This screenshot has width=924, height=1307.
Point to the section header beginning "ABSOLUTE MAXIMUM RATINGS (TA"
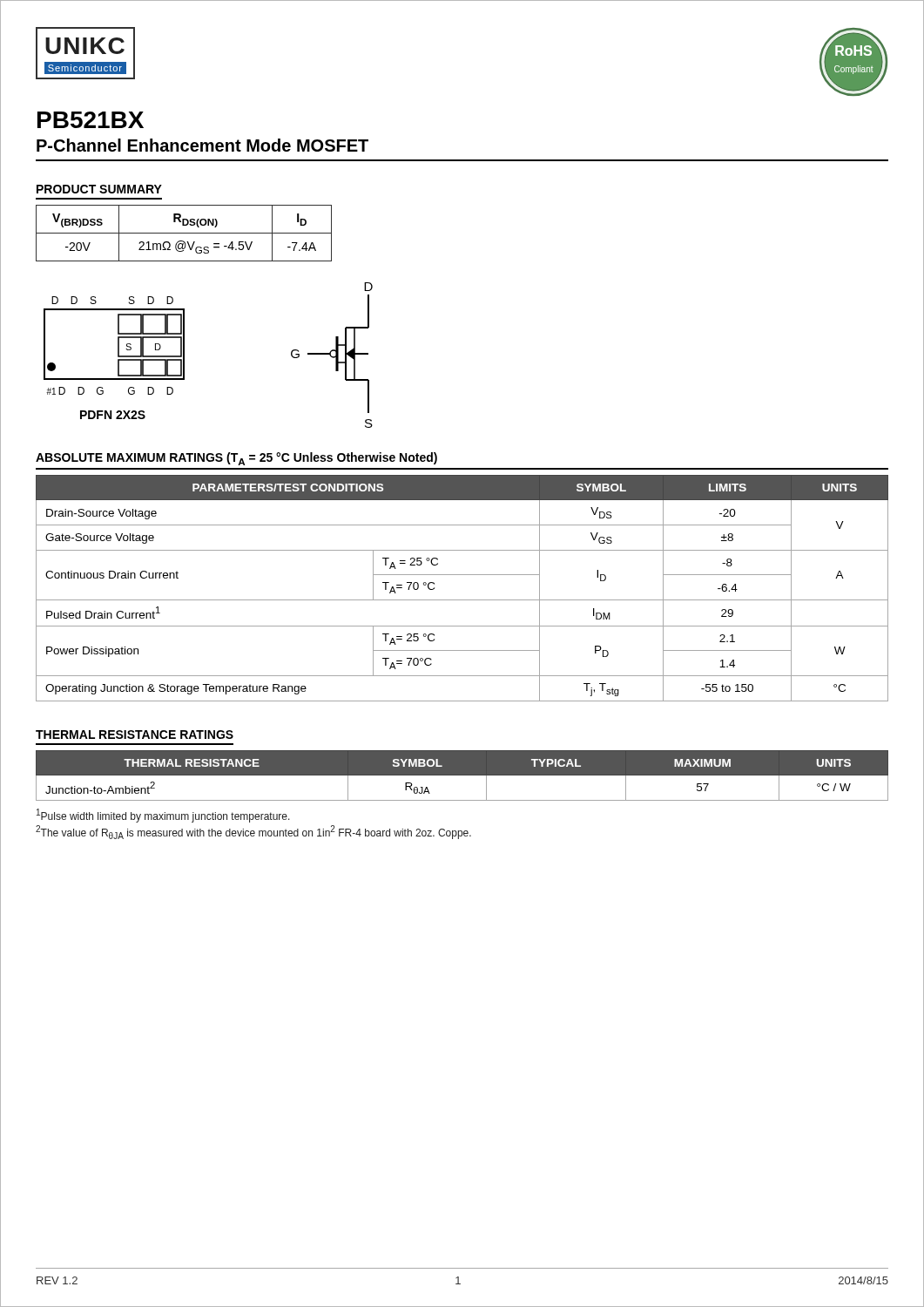pyautogui.click(x=462, y=460)
